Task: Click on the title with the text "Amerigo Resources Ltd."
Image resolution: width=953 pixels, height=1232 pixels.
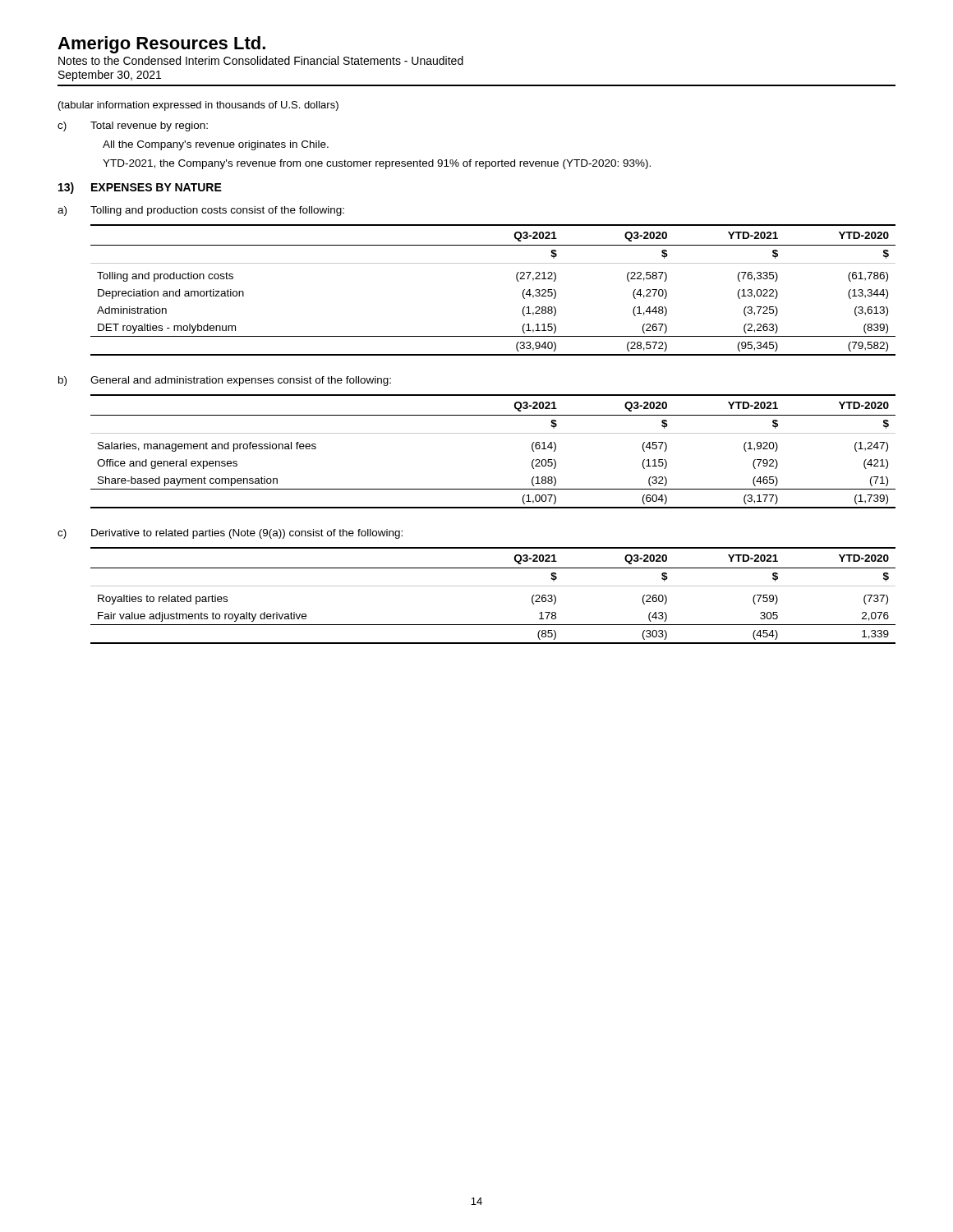Action: coord(162,43)
